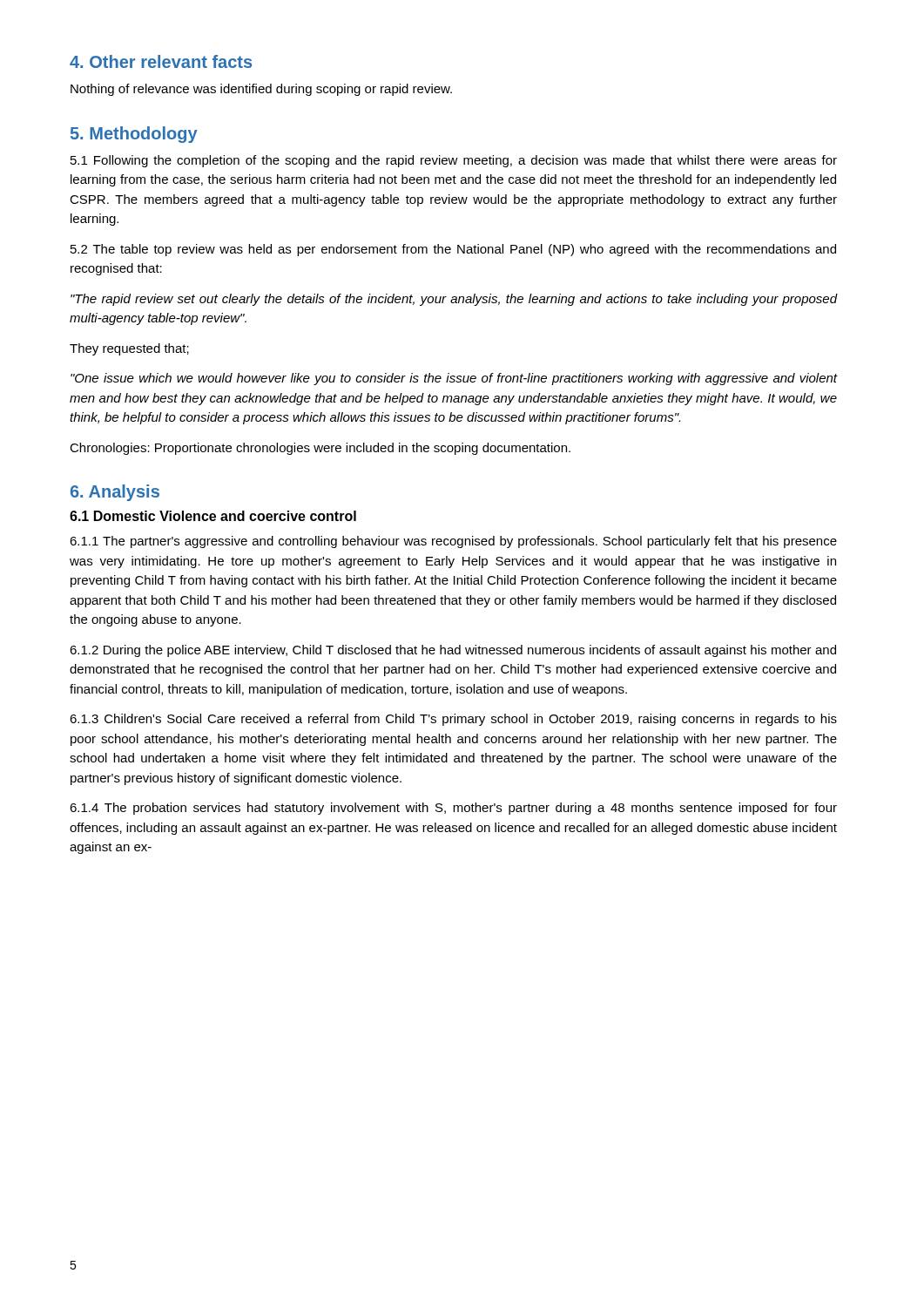Point to the region starting "1 Following the completion of the scoping and"
Viewport: 924px width, 1307px height.
[453, 190]
